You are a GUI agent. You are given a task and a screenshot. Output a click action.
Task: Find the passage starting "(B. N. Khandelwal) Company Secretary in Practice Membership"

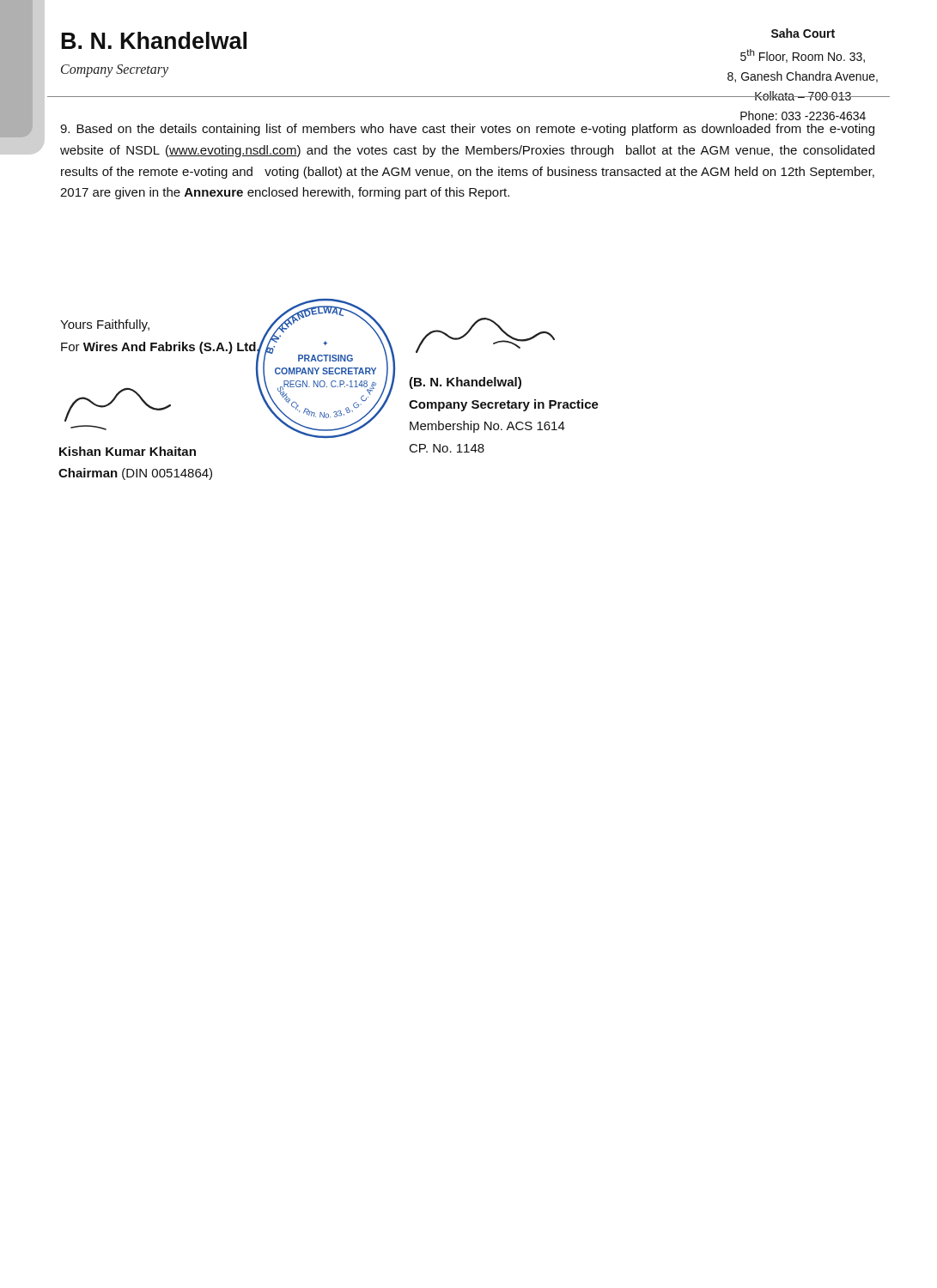pos(504,415)
